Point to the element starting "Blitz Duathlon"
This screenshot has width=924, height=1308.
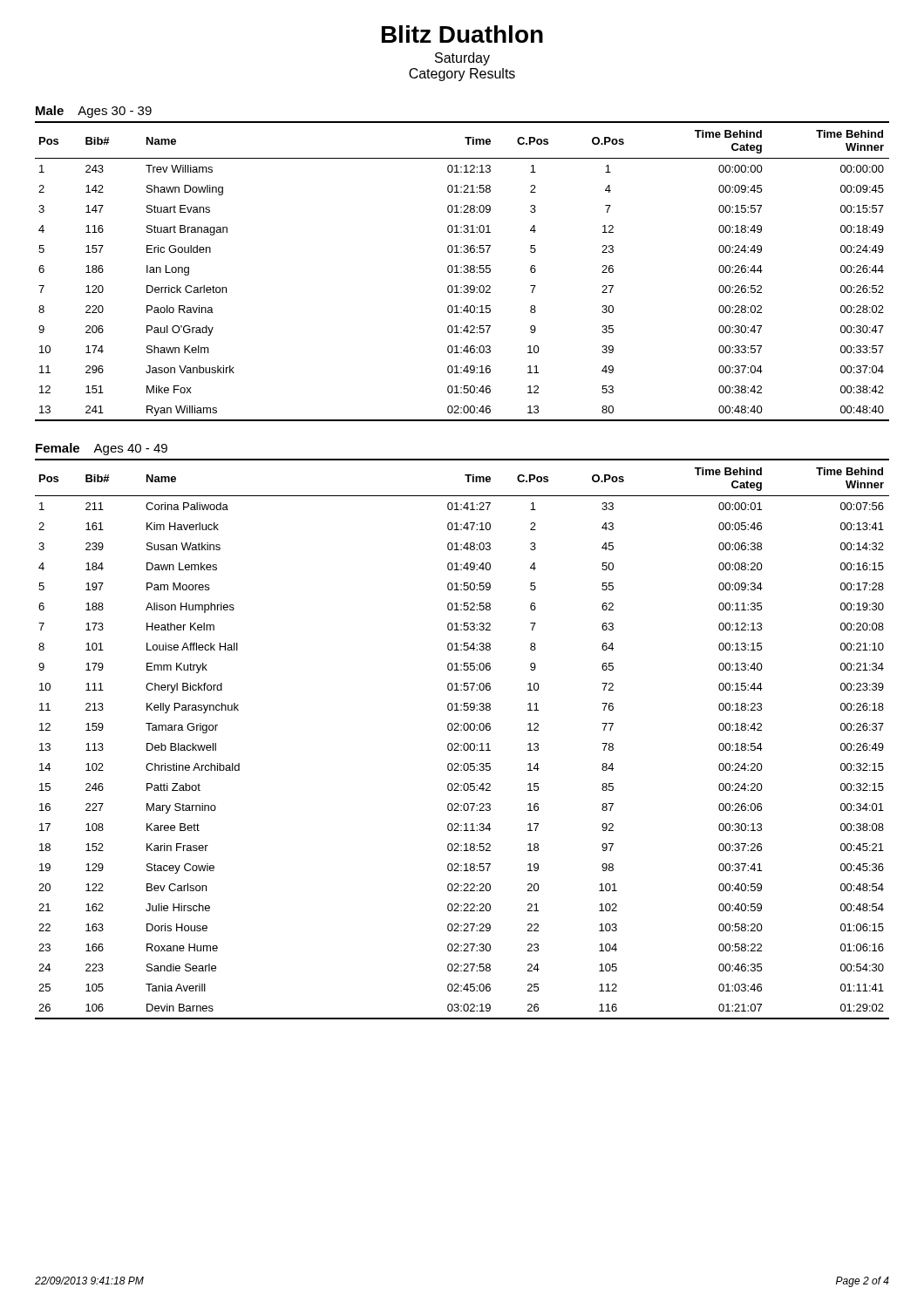462,34
